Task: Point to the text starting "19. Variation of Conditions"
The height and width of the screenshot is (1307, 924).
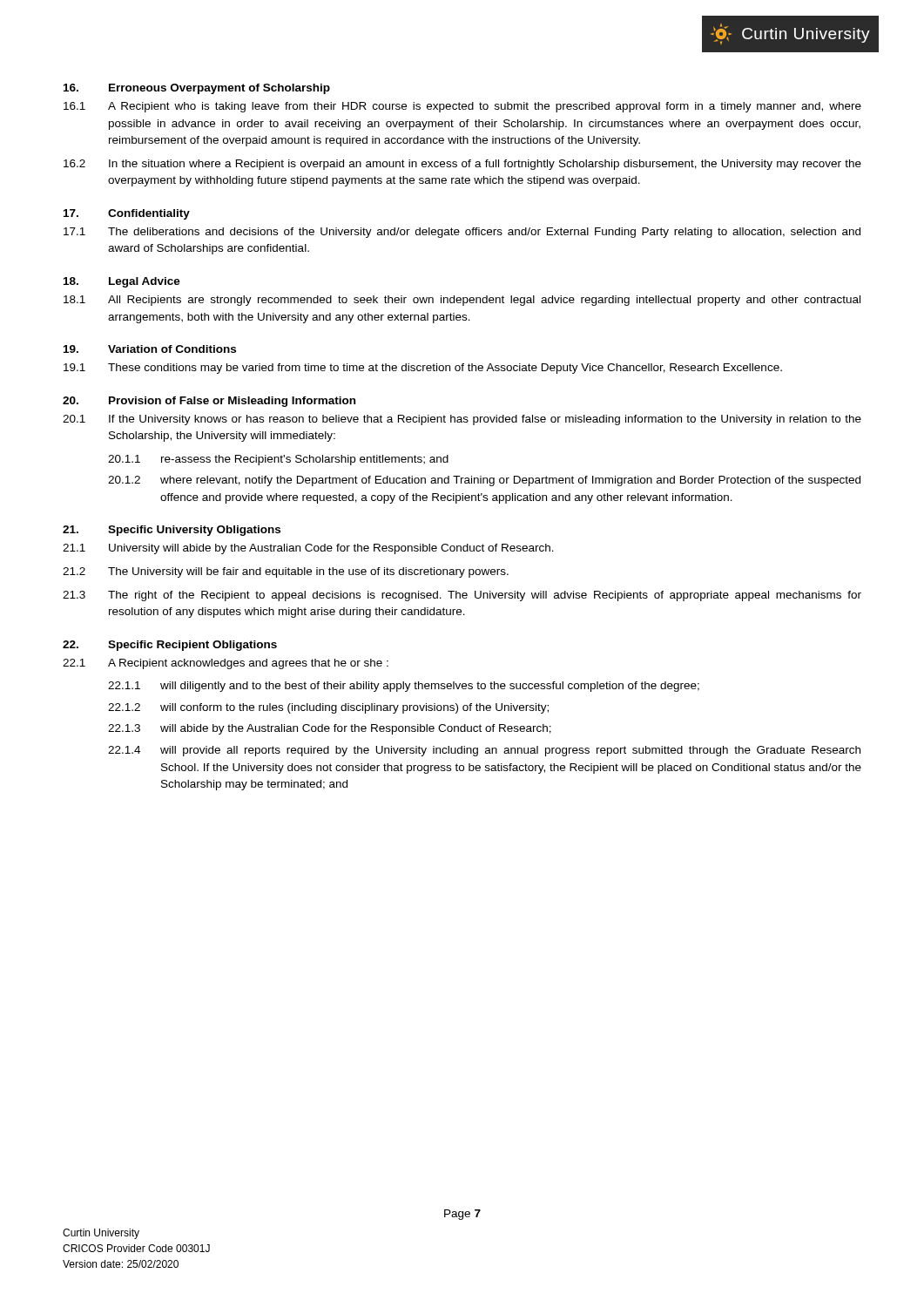Action: pos(150,349)
